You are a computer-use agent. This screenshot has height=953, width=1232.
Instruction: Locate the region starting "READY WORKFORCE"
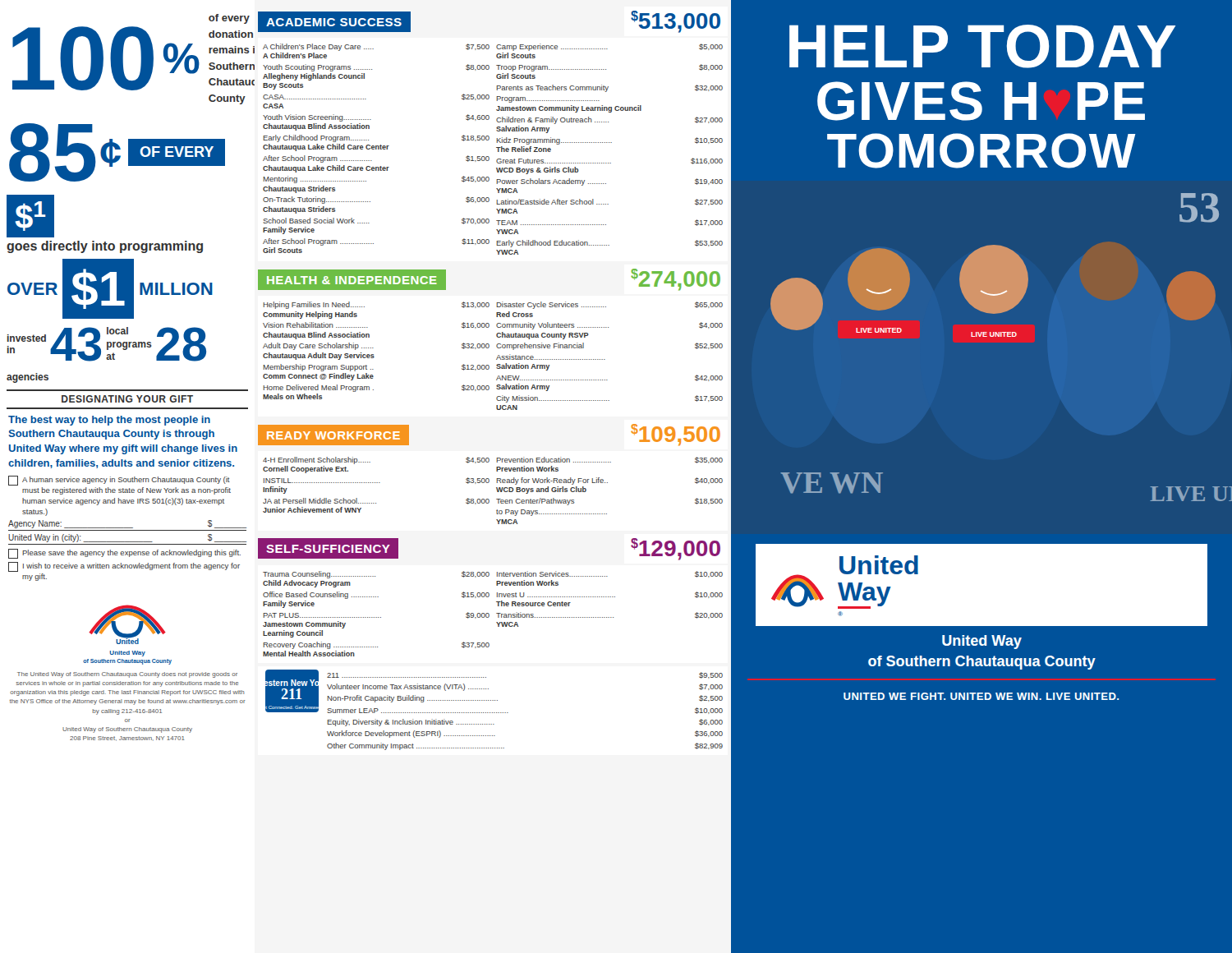333,435
